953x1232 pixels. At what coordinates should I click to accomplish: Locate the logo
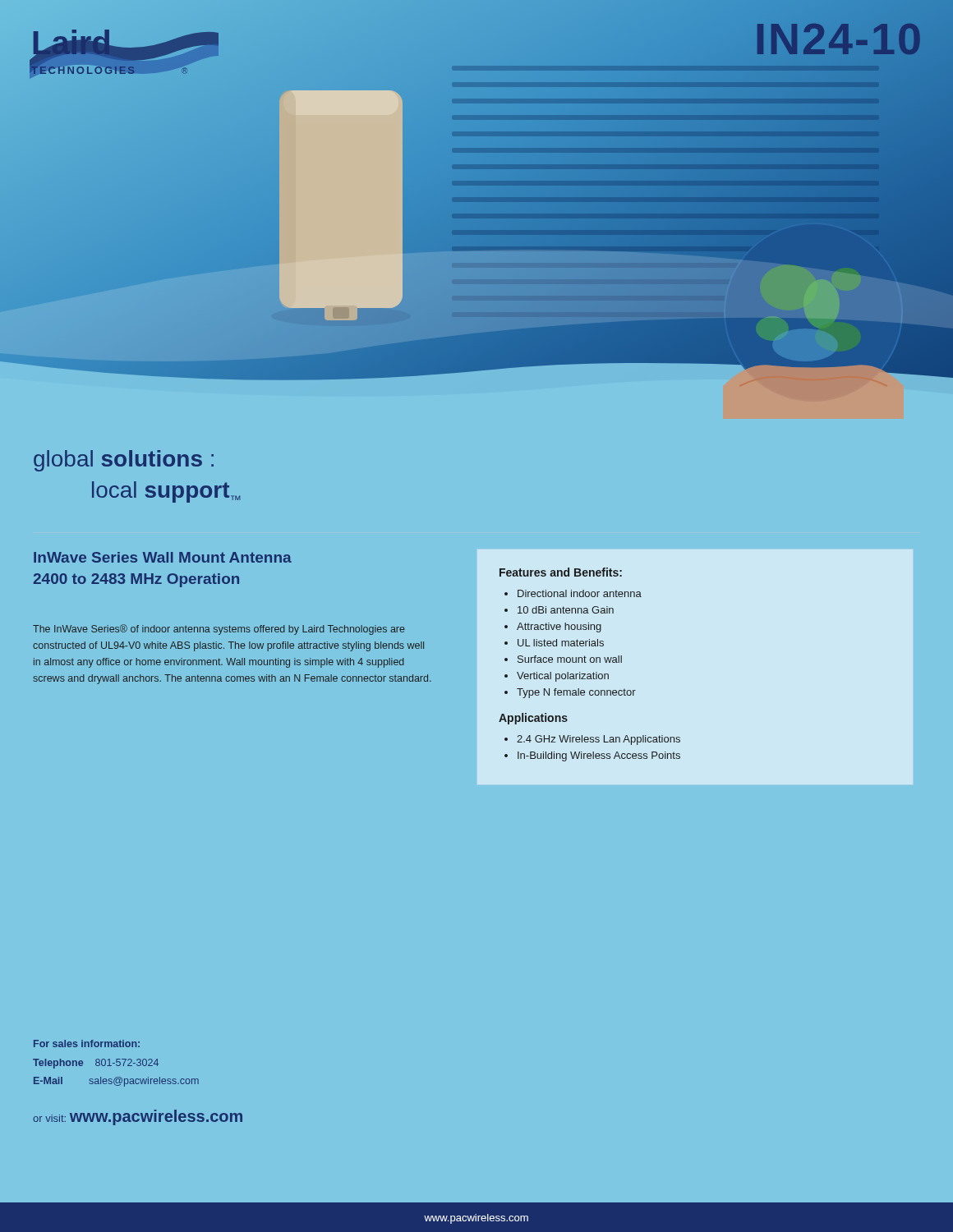pyautogui.click(x=124, y=54)
